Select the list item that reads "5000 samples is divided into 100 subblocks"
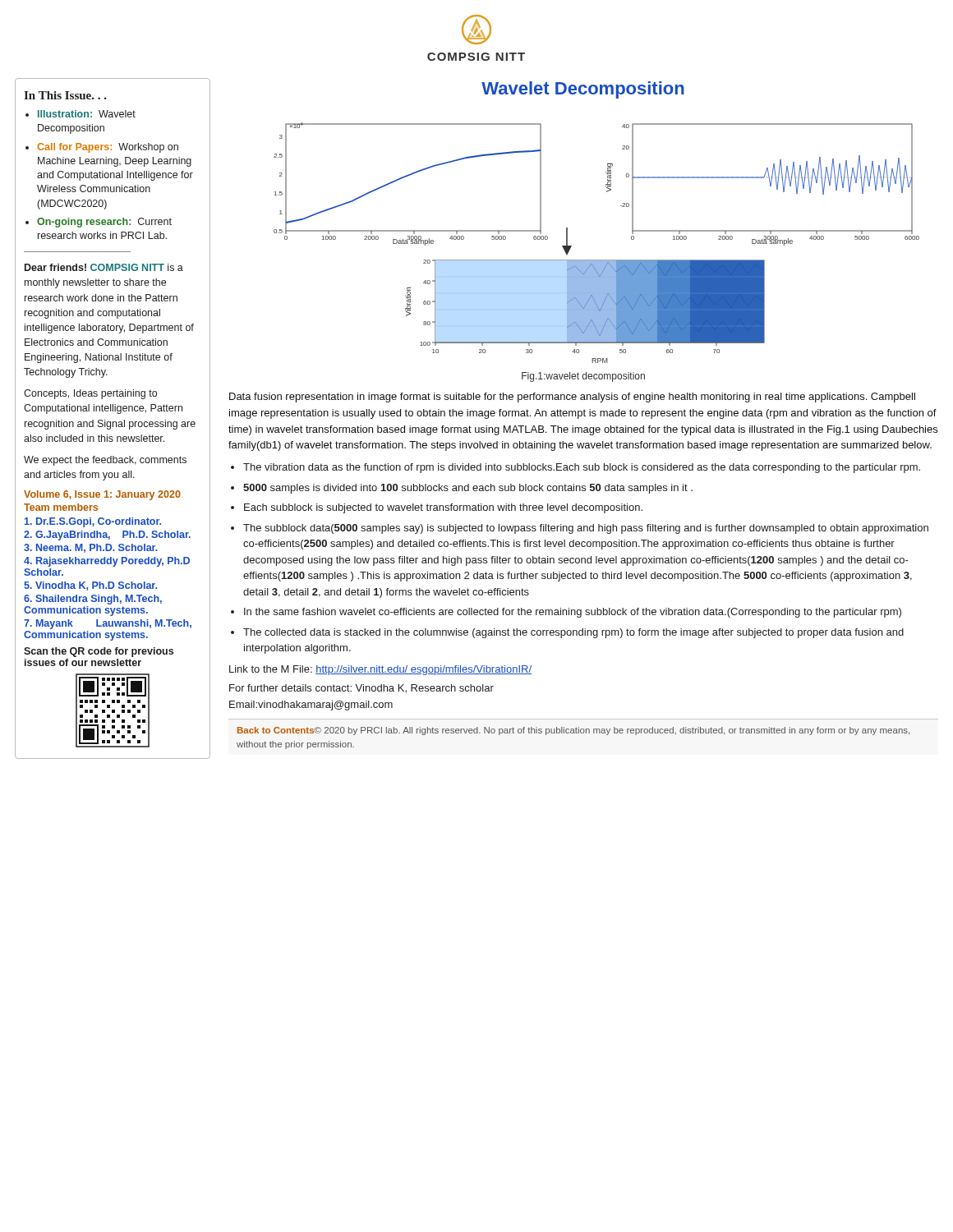953x1232 pixels. tap(468, 487)
